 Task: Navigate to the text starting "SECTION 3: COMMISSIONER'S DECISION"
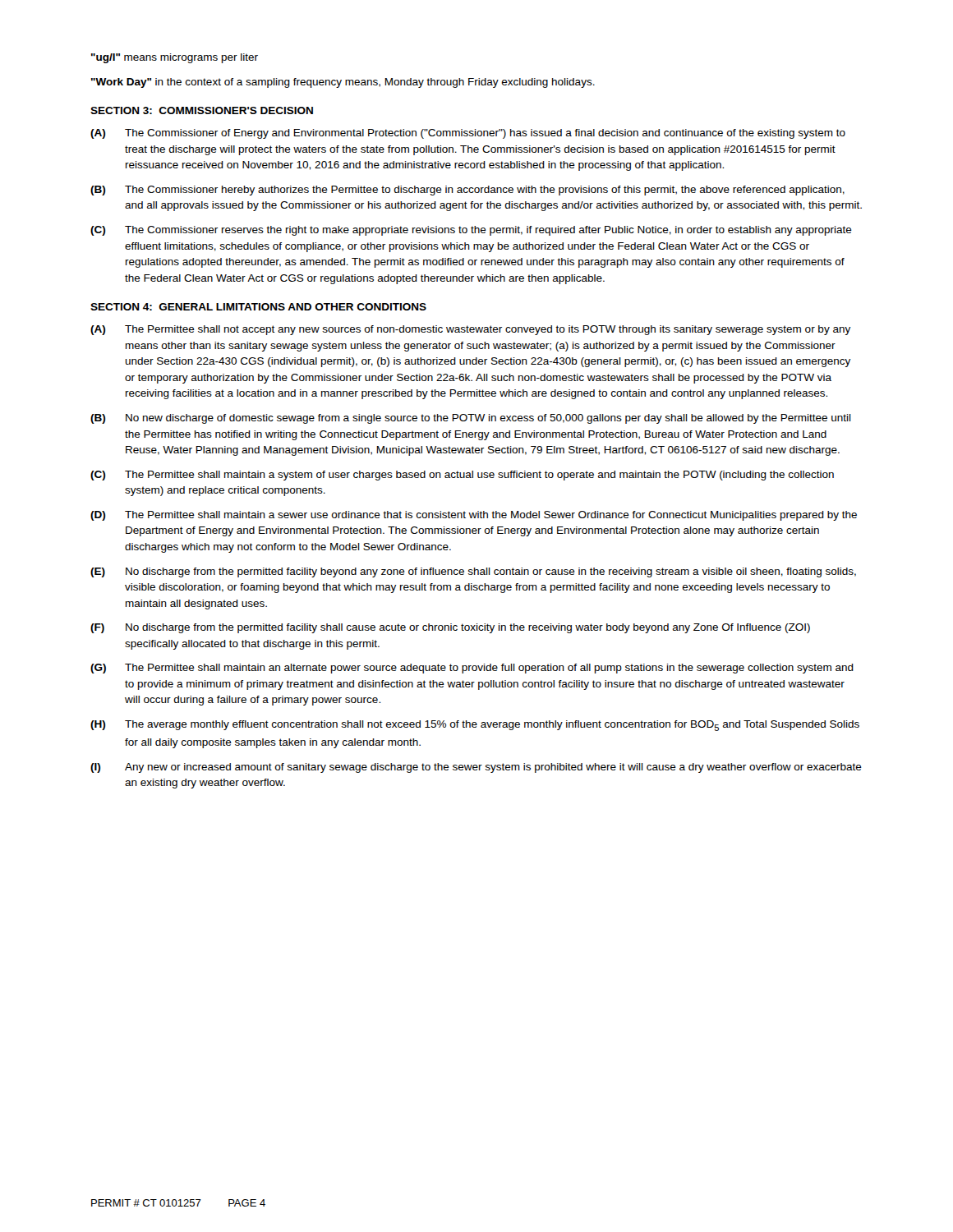tap(202, 111)
